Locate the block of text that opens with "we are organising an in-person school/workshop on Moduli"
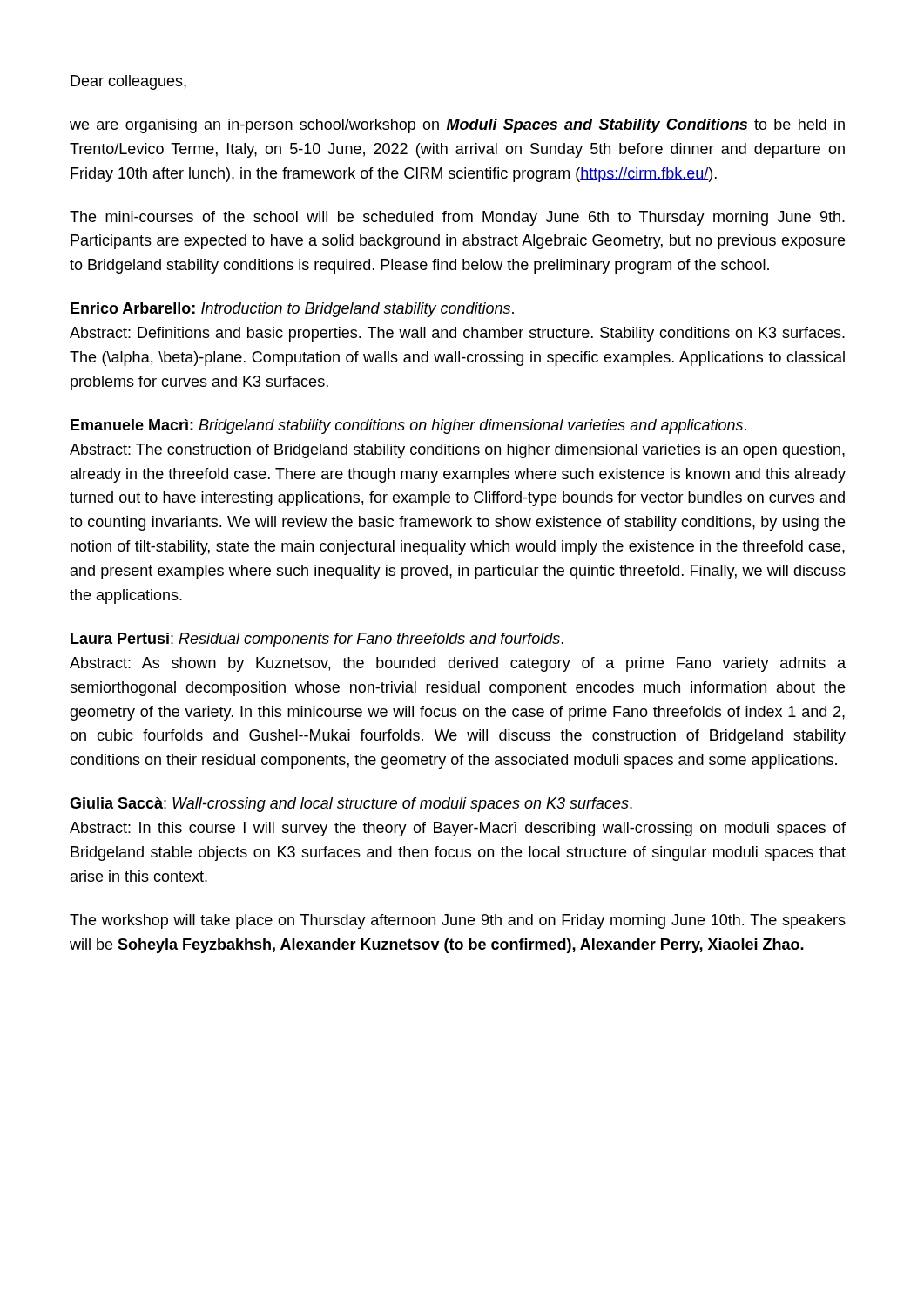Image resolution: width=924 pixels, height=1307 pixels. click(458, 149)
